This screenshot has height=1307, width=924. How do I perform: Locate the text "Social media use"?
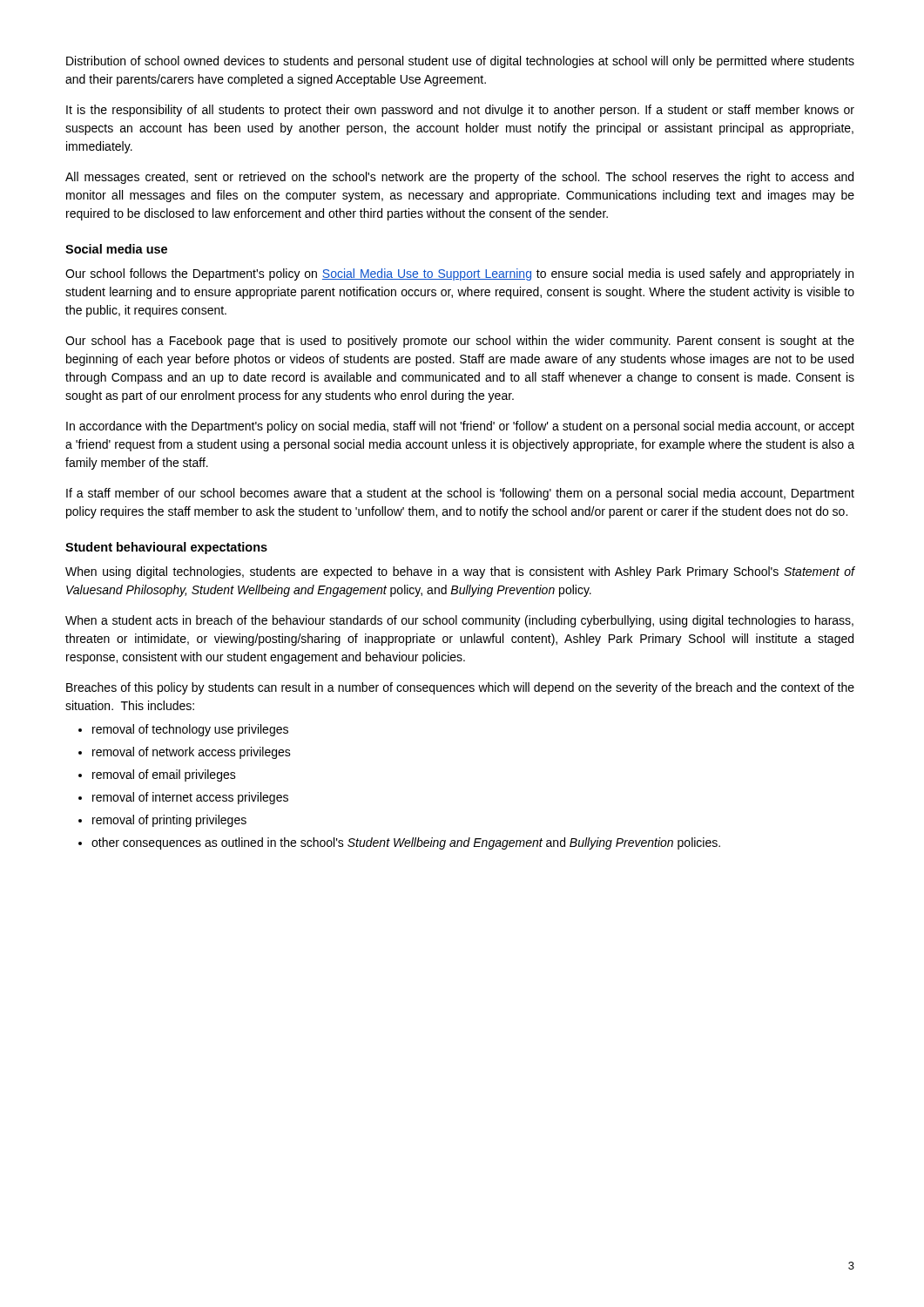pos(117,249)
